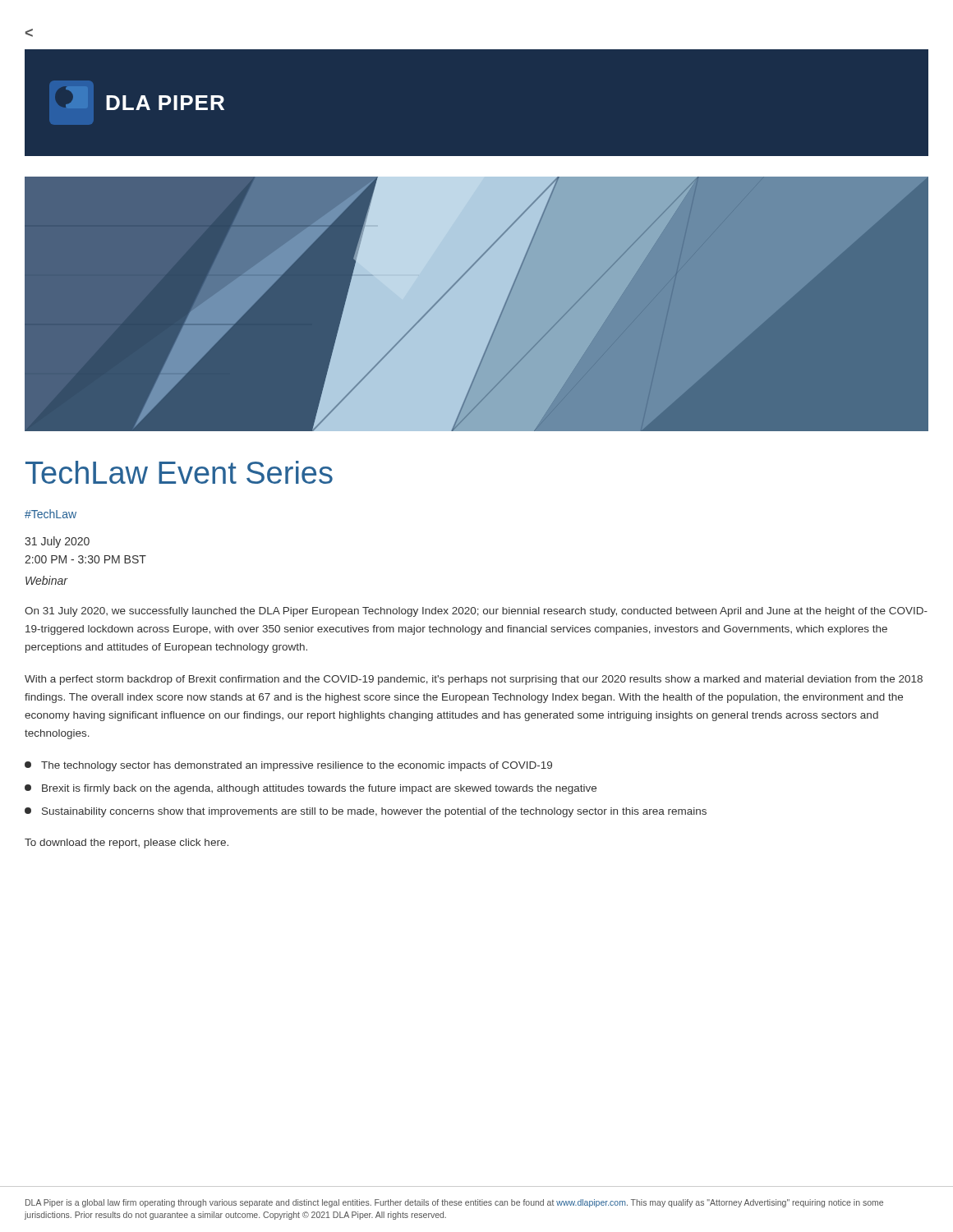Locate the block of text that opens with "On 31 July 2020,"
Screen dimensions: 1232x953
click(x=476, y=629)
